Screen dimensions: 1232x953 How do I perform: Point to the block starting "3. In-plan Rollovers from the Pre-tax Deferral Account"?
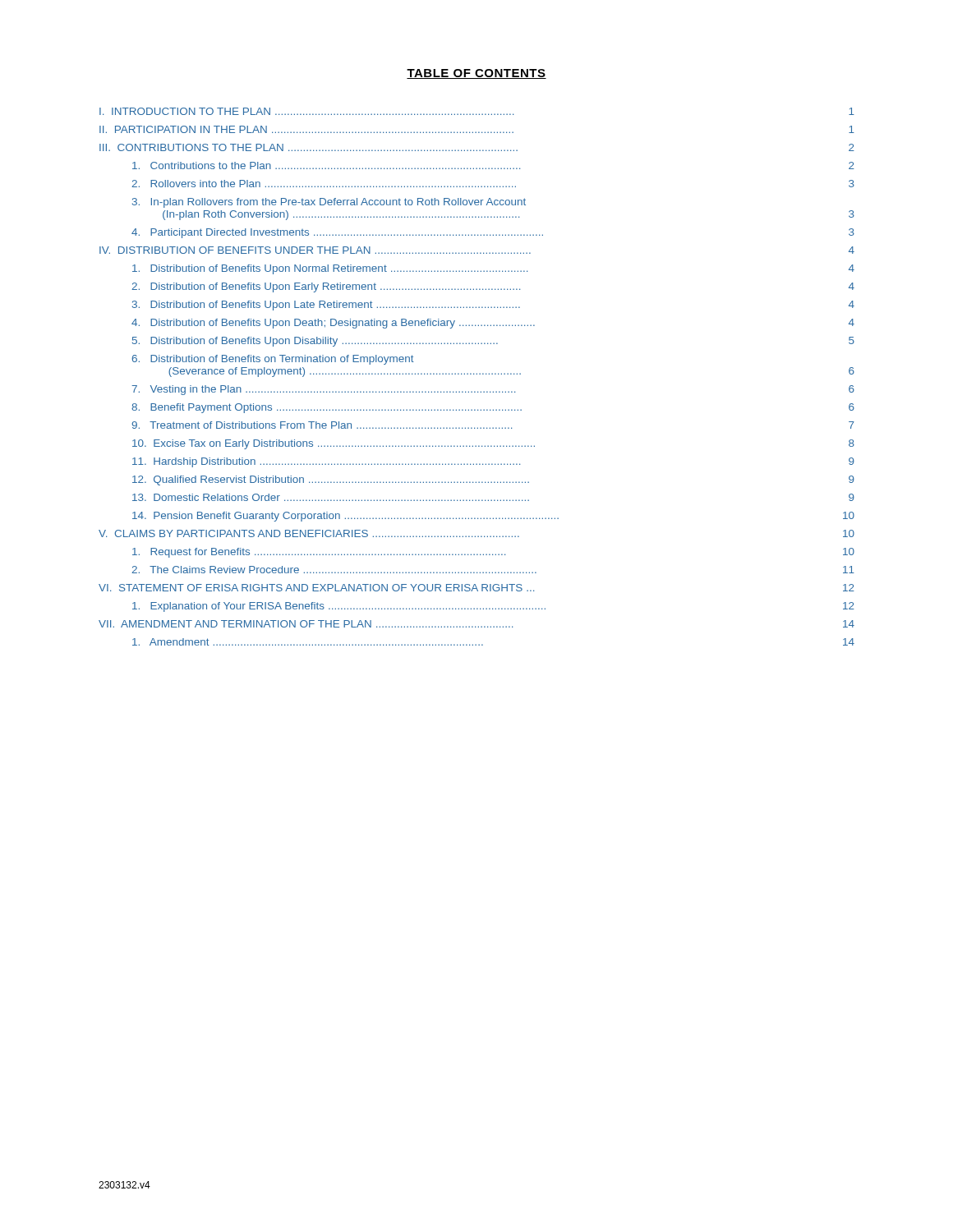pyautogui.click(x=493, y=208)
